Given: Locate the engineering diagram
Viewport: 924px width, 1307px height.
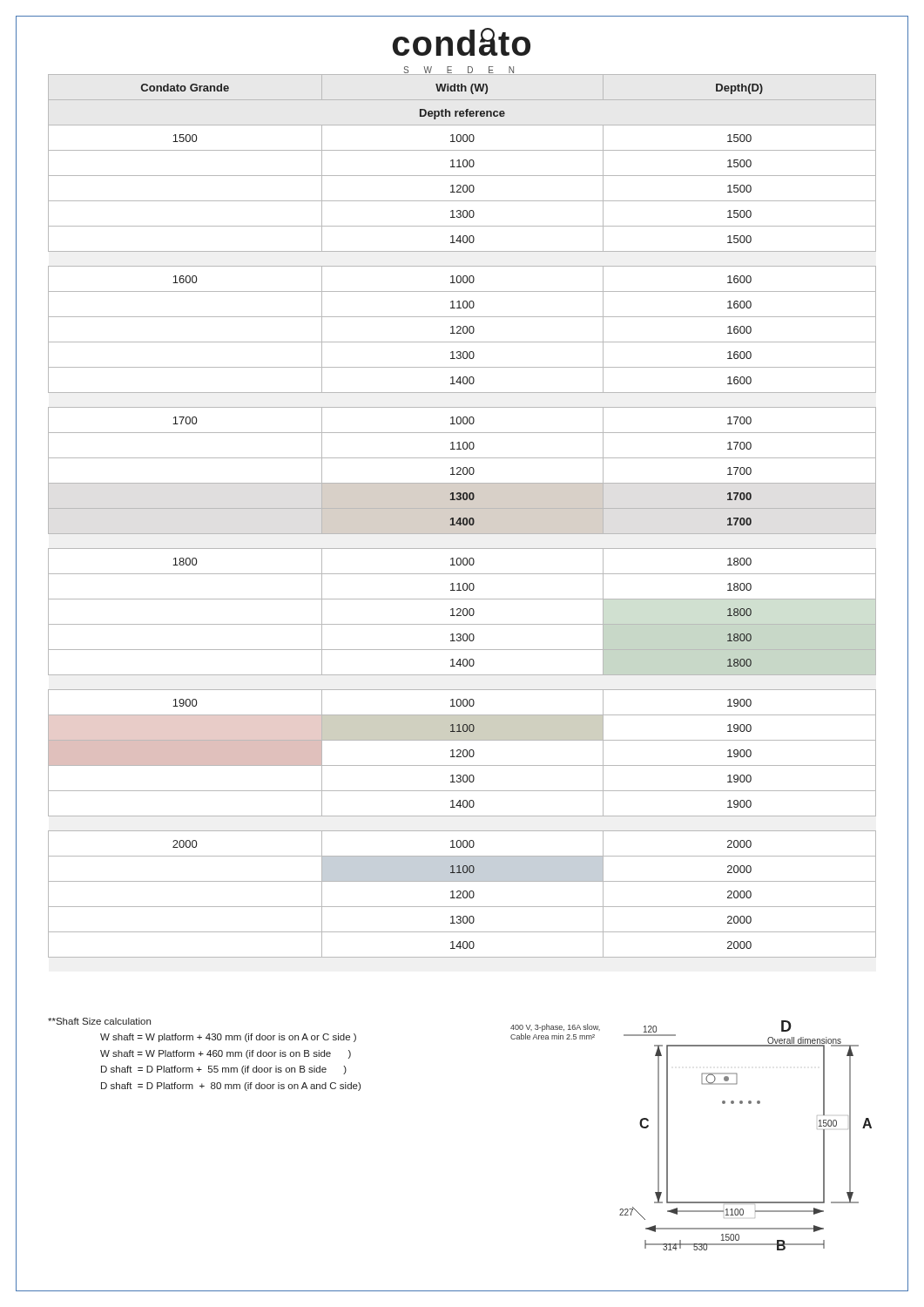Looking at the screenshot, I should click(x=693, y=1137).
